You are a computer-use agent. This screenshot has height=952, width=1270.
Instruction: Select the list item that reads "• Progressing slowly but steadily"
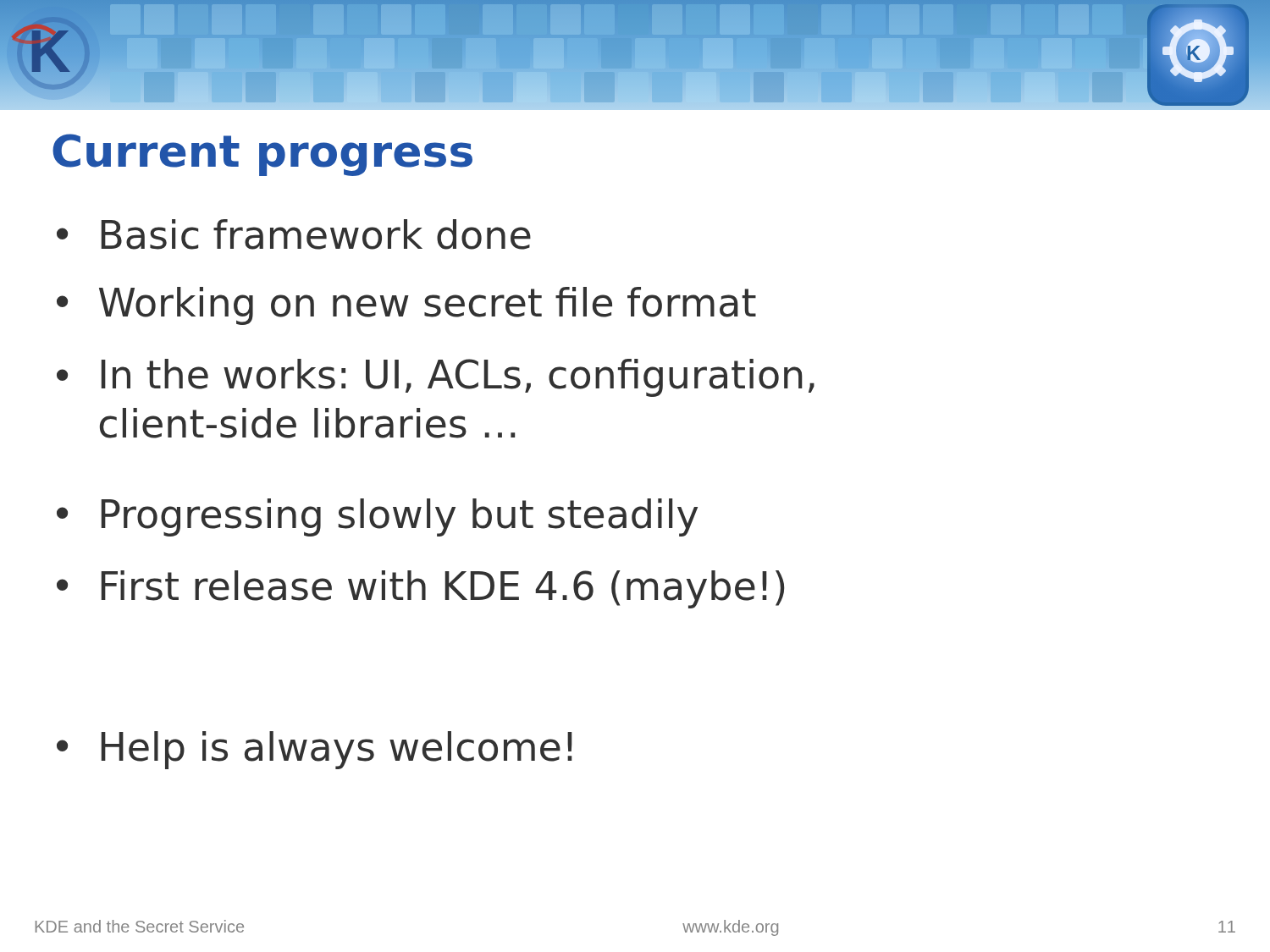(375, 515)
